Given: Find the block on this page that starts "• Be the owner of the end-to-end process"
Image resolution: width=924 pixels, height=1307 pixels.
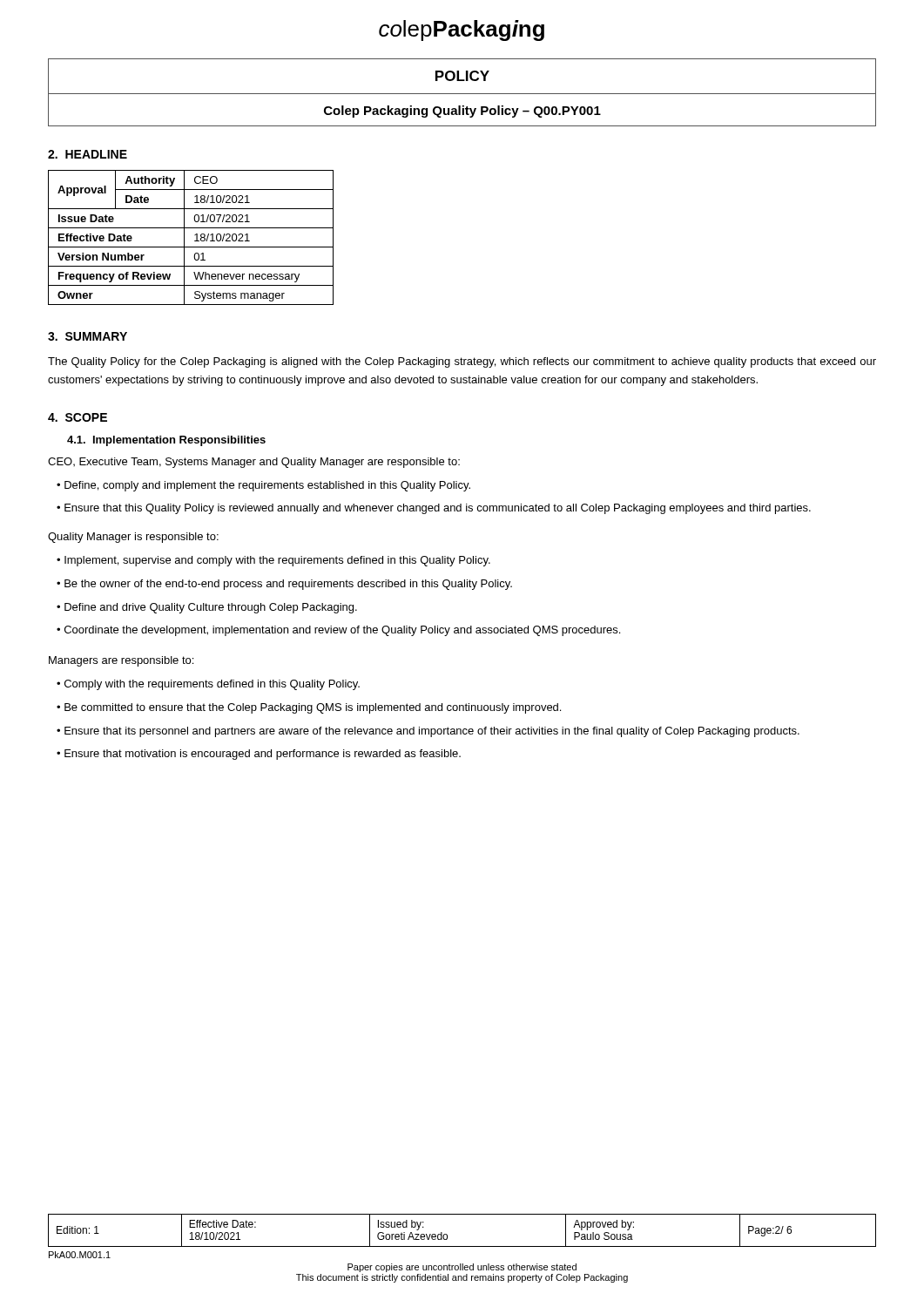Looking at the screenshot, I should pyautogui.click(x=285, y=583).
